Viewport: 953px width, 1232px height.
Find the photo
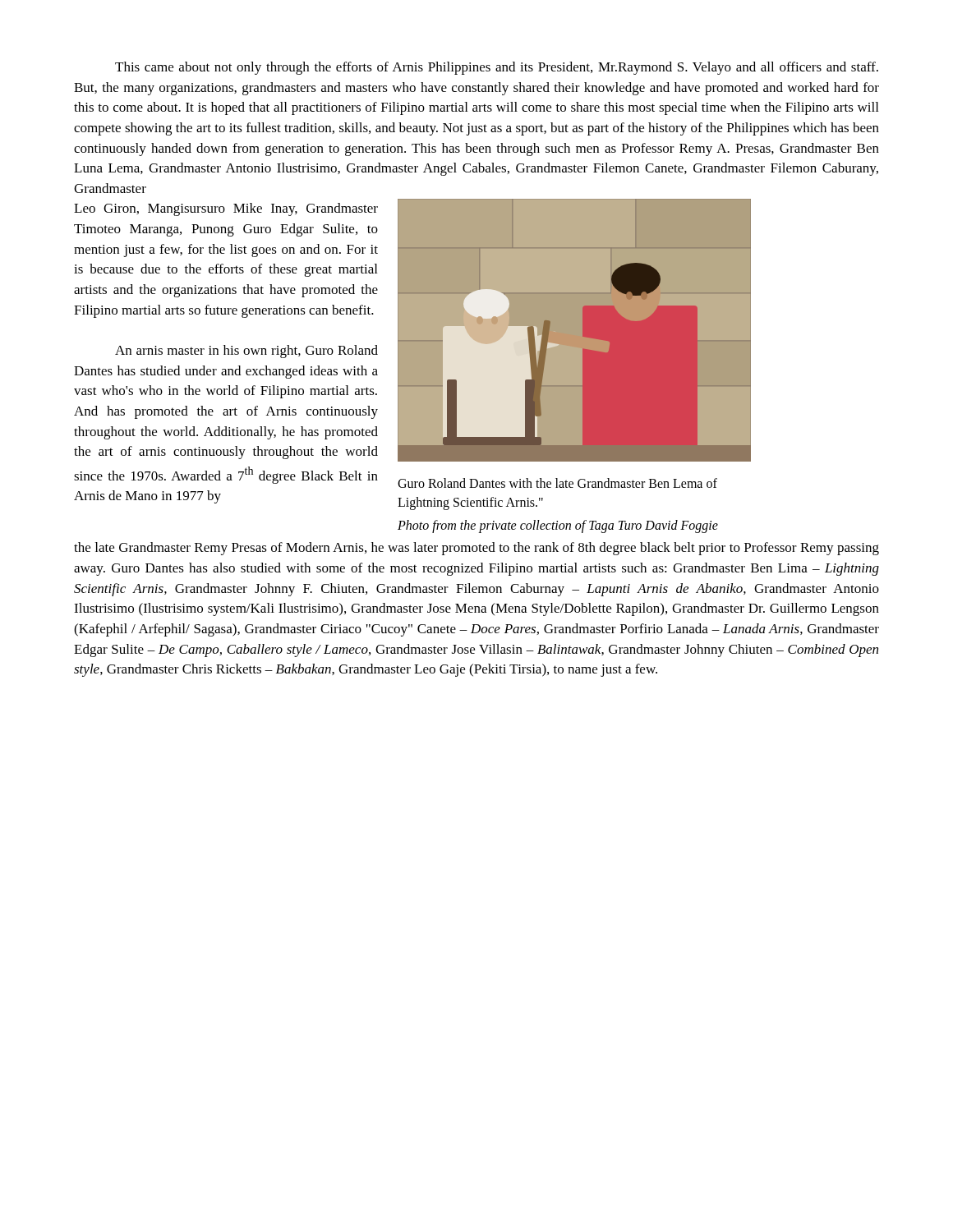(574, 334)
